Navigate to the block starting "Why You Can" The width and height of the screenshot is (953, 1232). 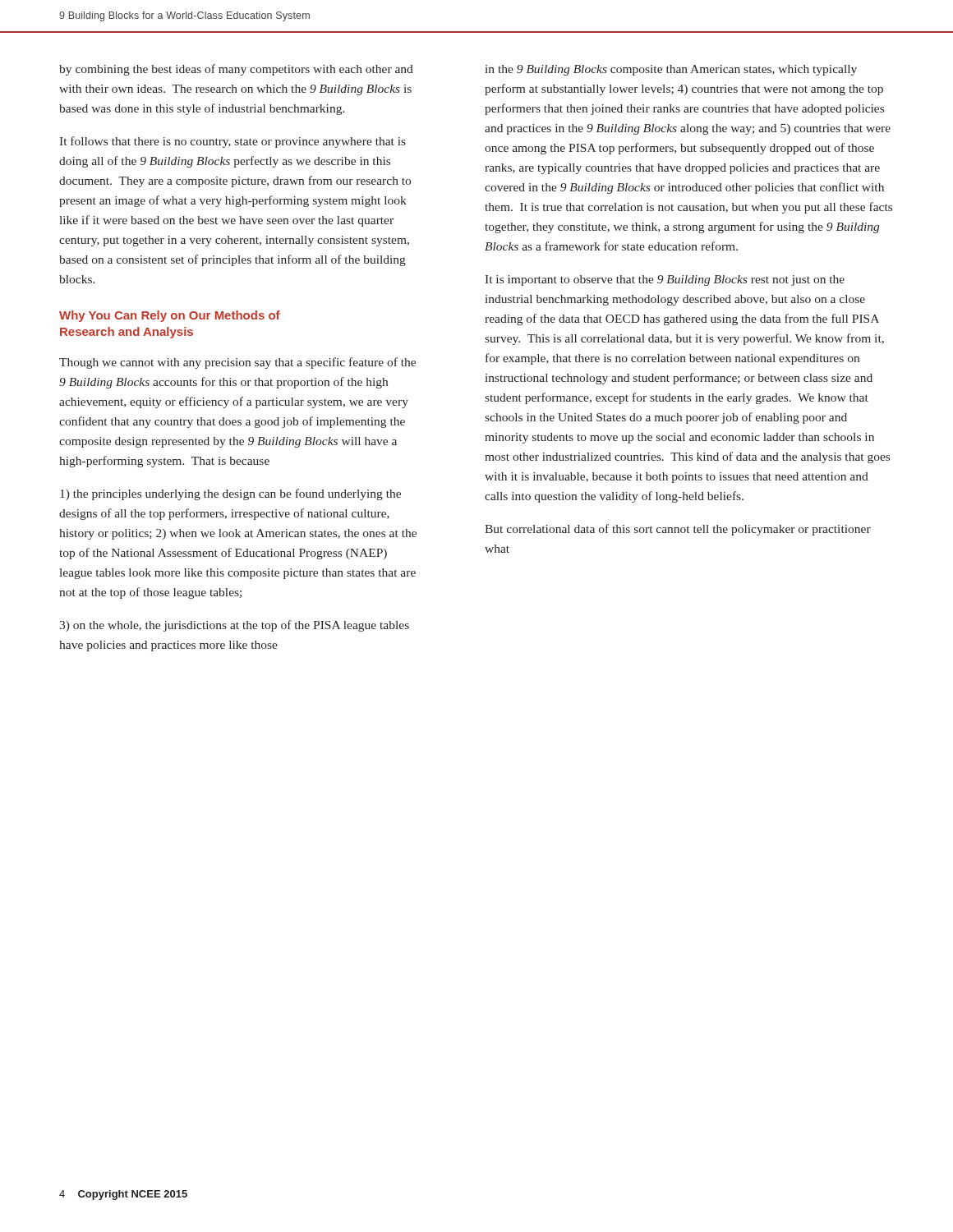coord(169,323)
